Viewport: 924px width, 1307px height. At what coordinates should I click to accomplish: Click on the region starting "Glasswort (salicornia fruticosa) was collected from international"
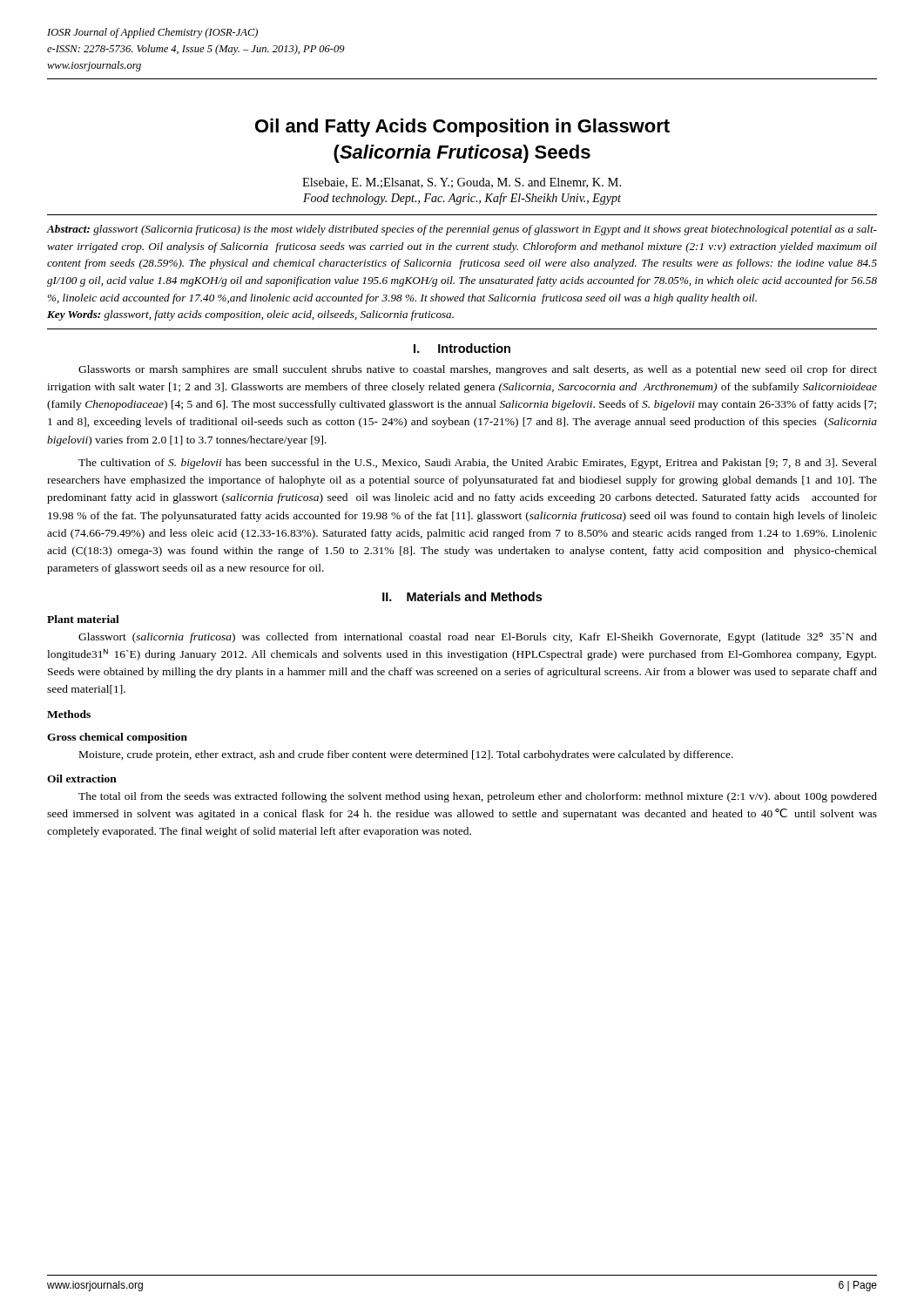[462, 663]
